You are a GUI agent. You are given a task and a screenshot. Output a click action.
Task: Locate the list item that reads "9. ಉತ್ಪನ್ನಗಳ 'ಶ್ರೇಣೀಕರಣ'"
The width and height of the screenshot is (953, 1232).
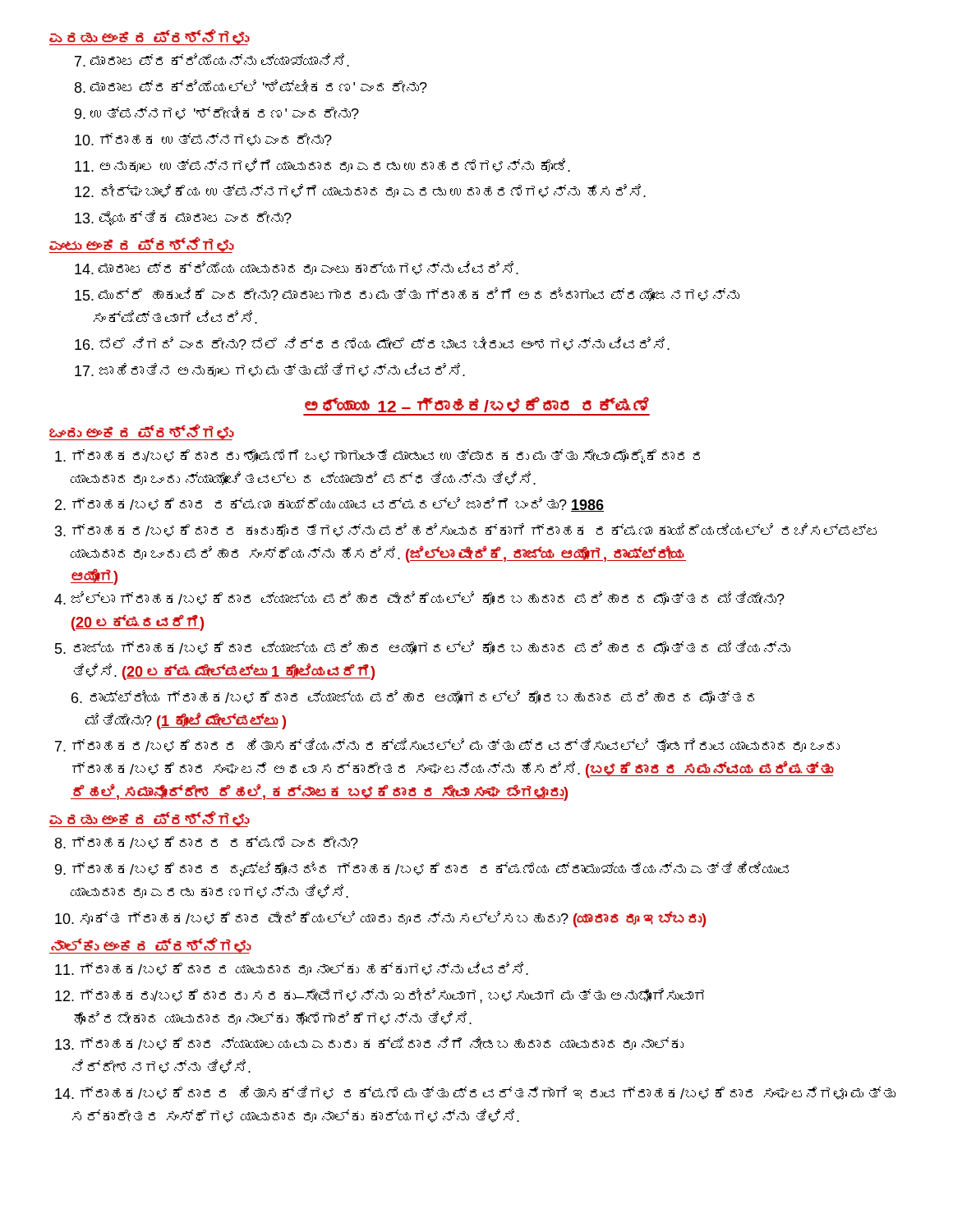click(216, 114)
